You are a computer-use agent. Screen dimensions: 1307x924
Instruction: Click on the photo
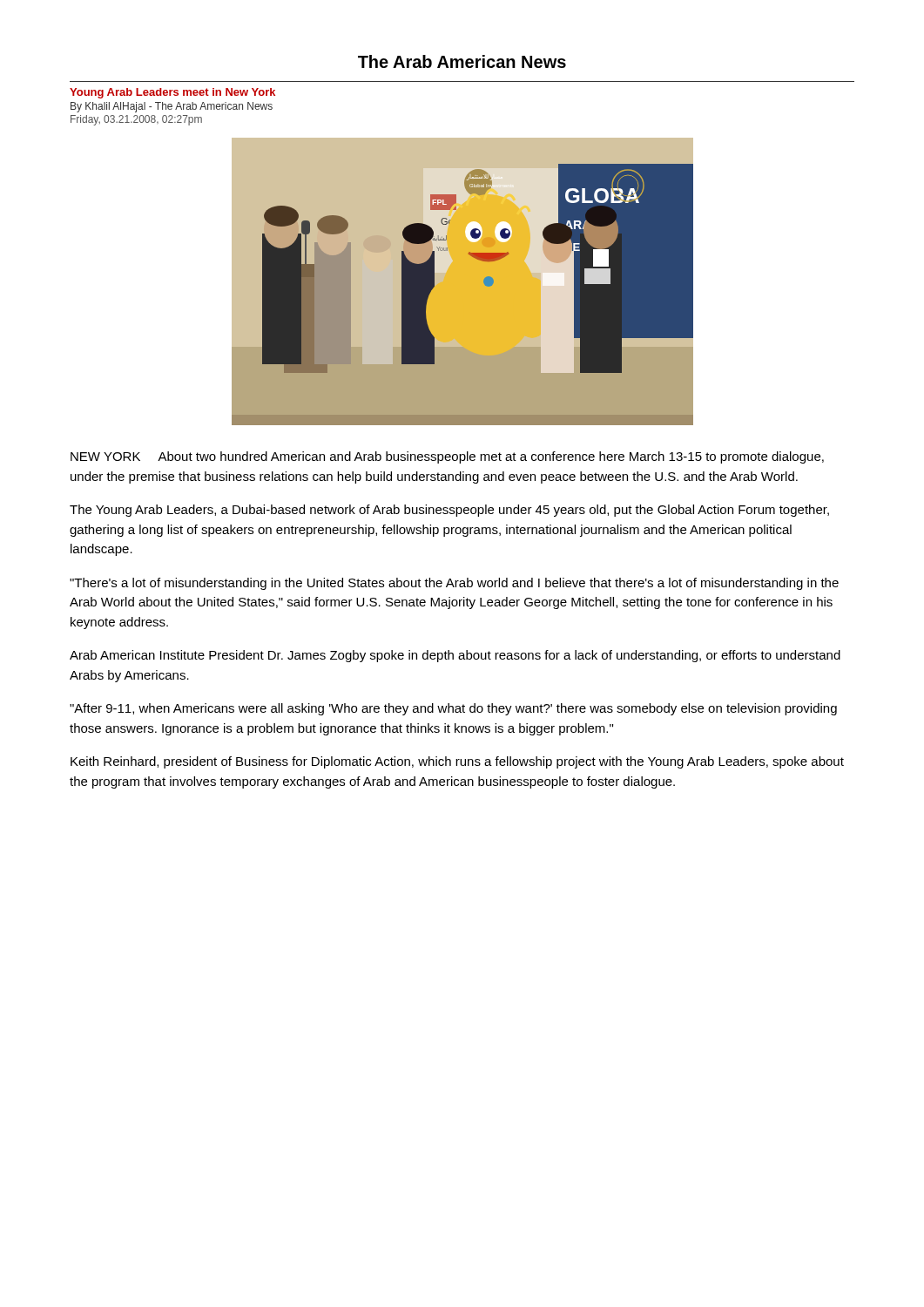[462, 283]
